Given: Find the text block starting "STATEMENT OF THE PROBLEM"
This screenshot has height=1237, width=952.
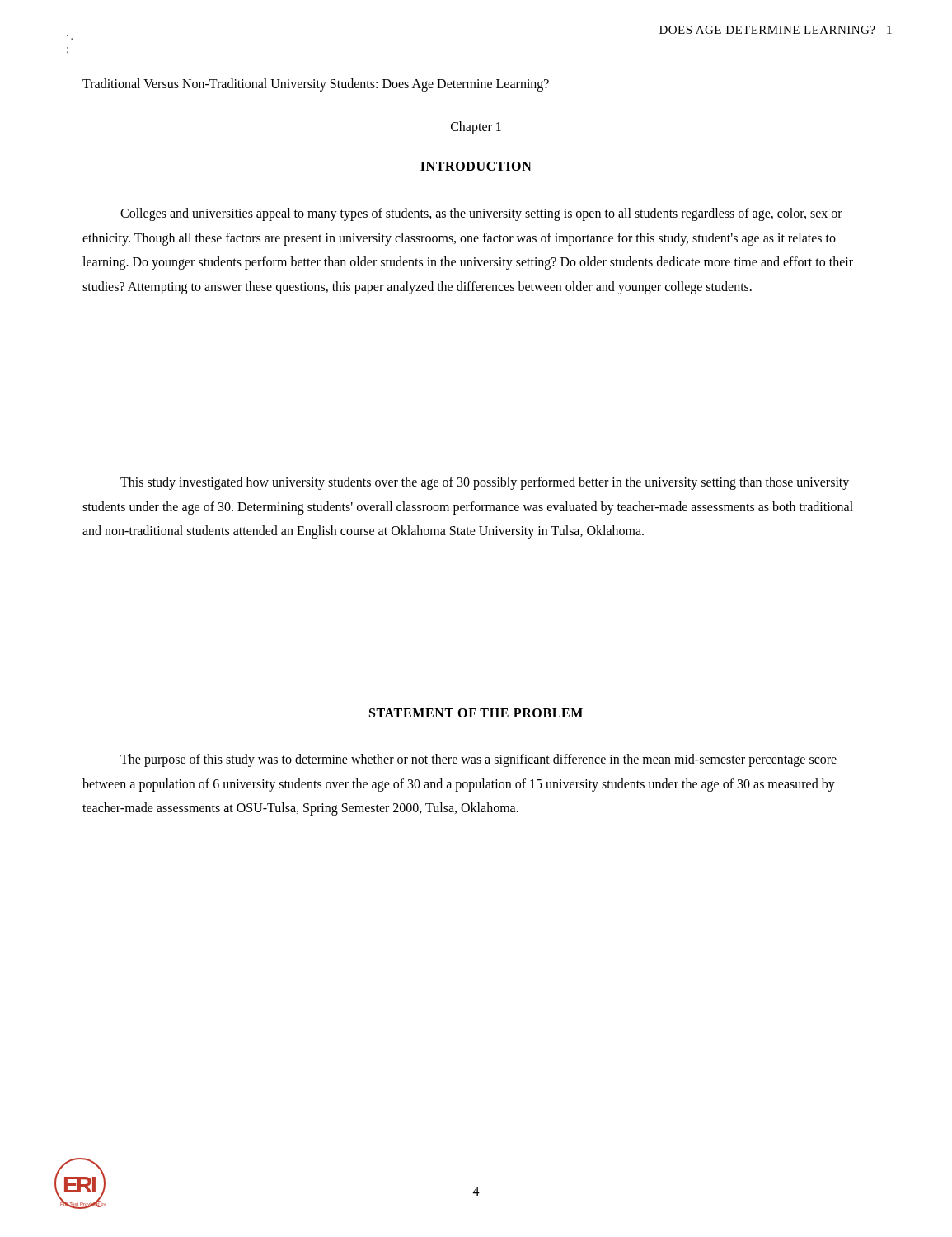Looking at the screenshot, I should [x=476, y=713].
